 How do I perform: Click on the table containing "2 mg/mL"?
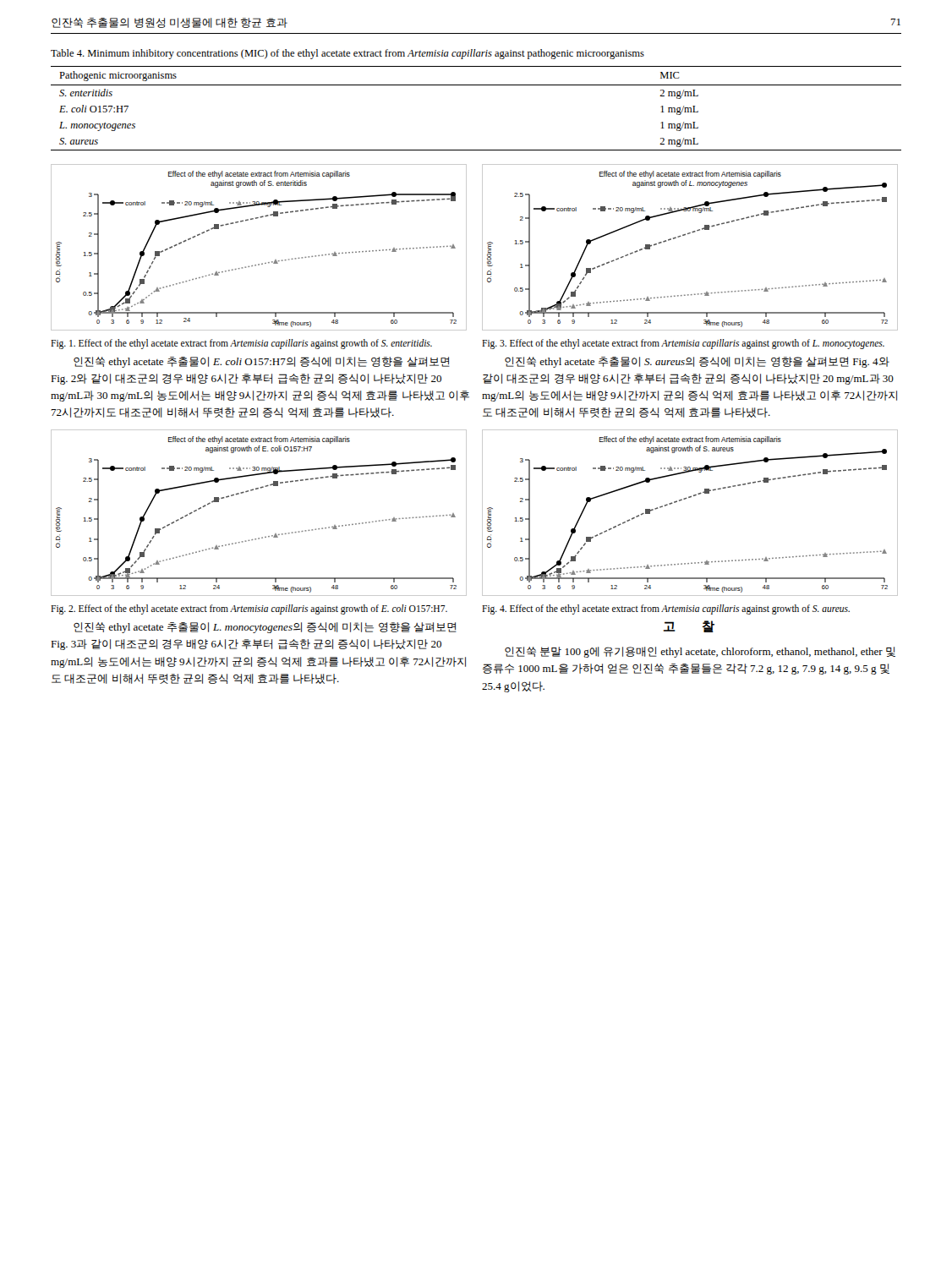click(476, 108)
